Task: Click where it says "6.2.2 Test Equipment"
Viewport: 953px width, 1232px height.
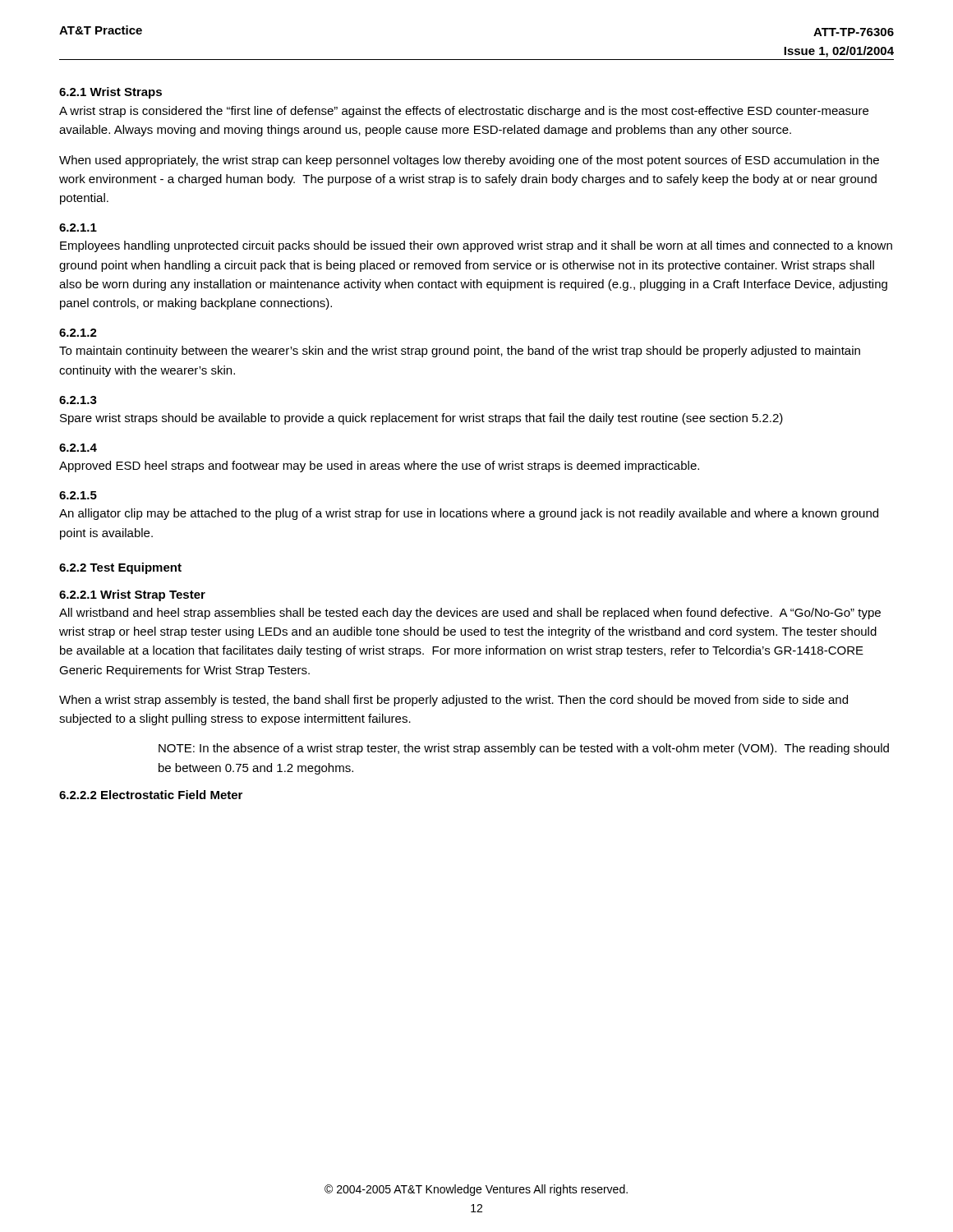Action: [x=120, y=567]
